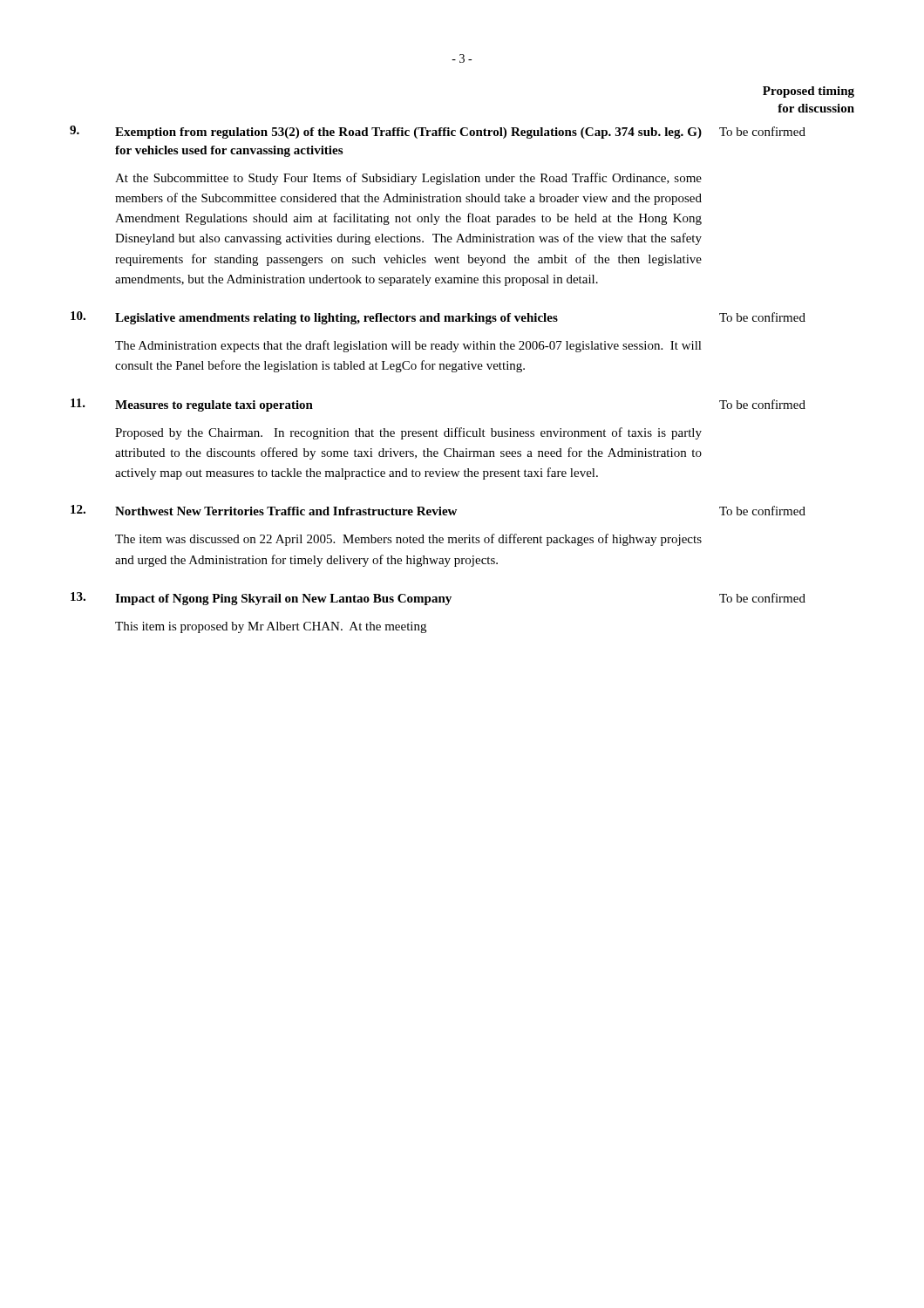This screenshot has height=1308, width=924.
Task: Find the section header that reads "Legislative amendments relating to lighting, reflectors and"
Action: pos(336,317)
